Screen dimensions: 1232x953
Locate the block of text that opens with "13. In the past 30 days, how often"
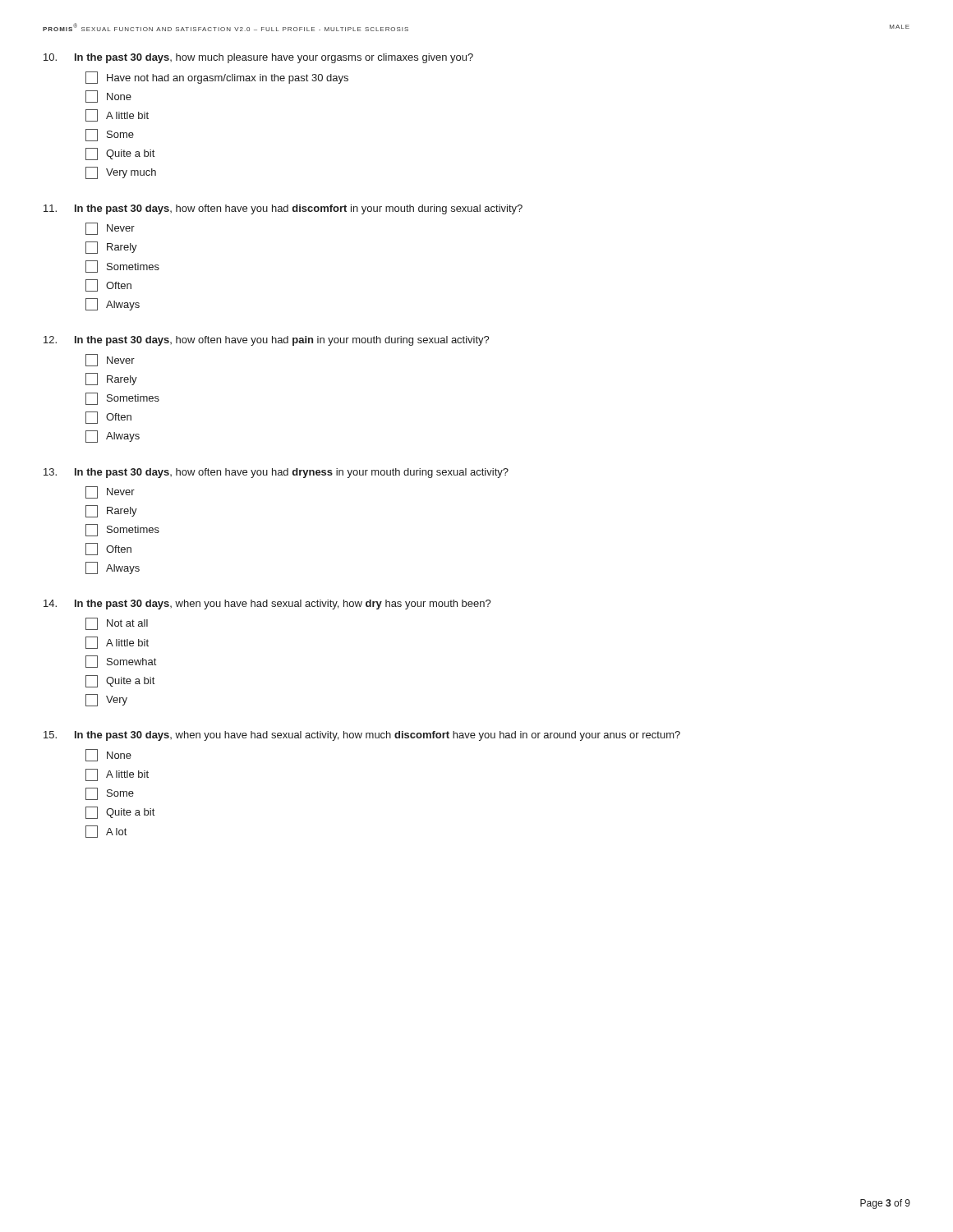pyautogui.click(x=276, y=473)
